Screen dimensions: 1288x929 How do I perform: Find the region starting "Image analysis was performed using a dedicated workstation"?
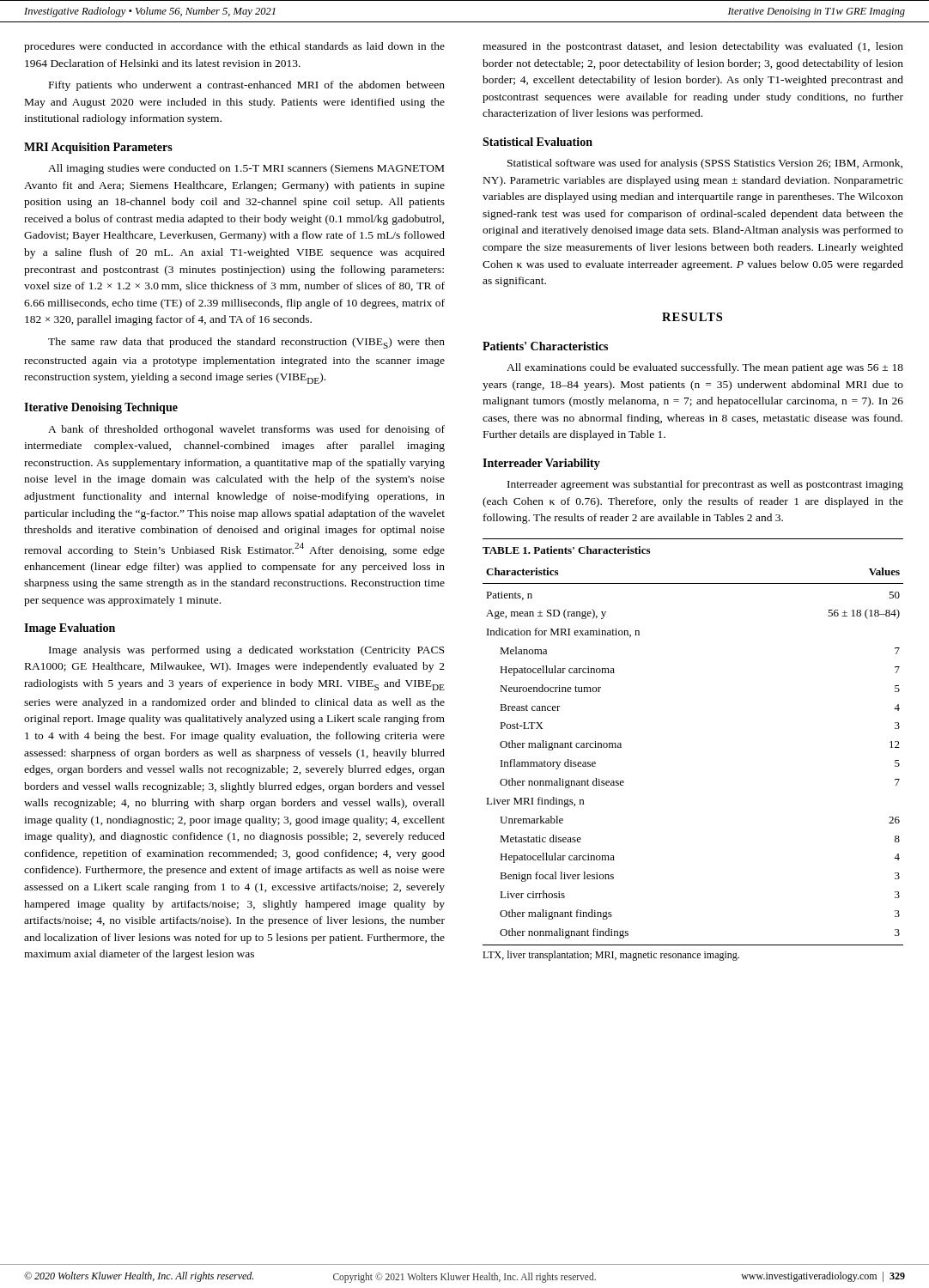(234, 802)
